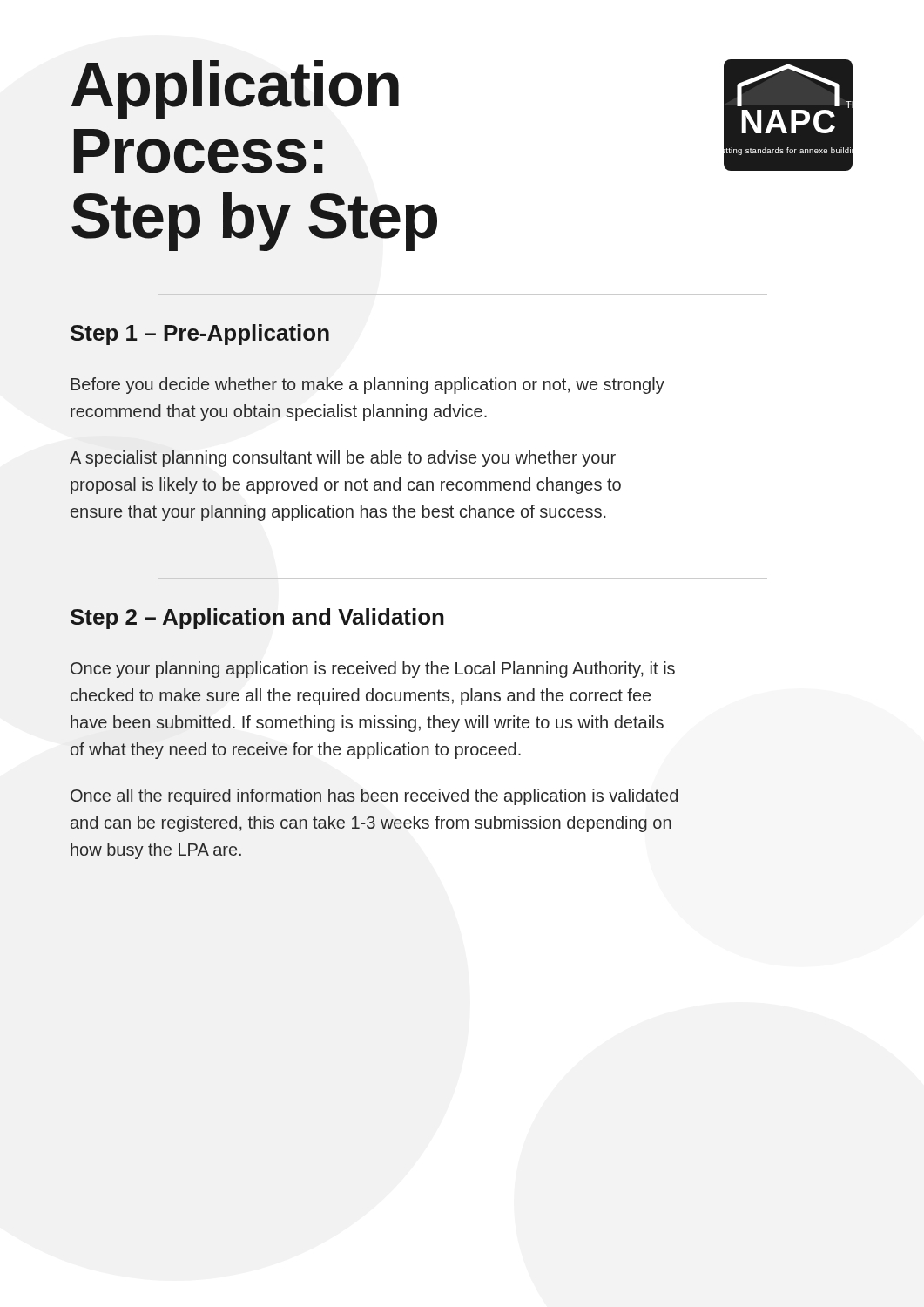The height and width of the screenshot is (1307, 924).
Task: Click on the text block with the text "A specialist planning consultant"
Action: (x=346, y=484)
